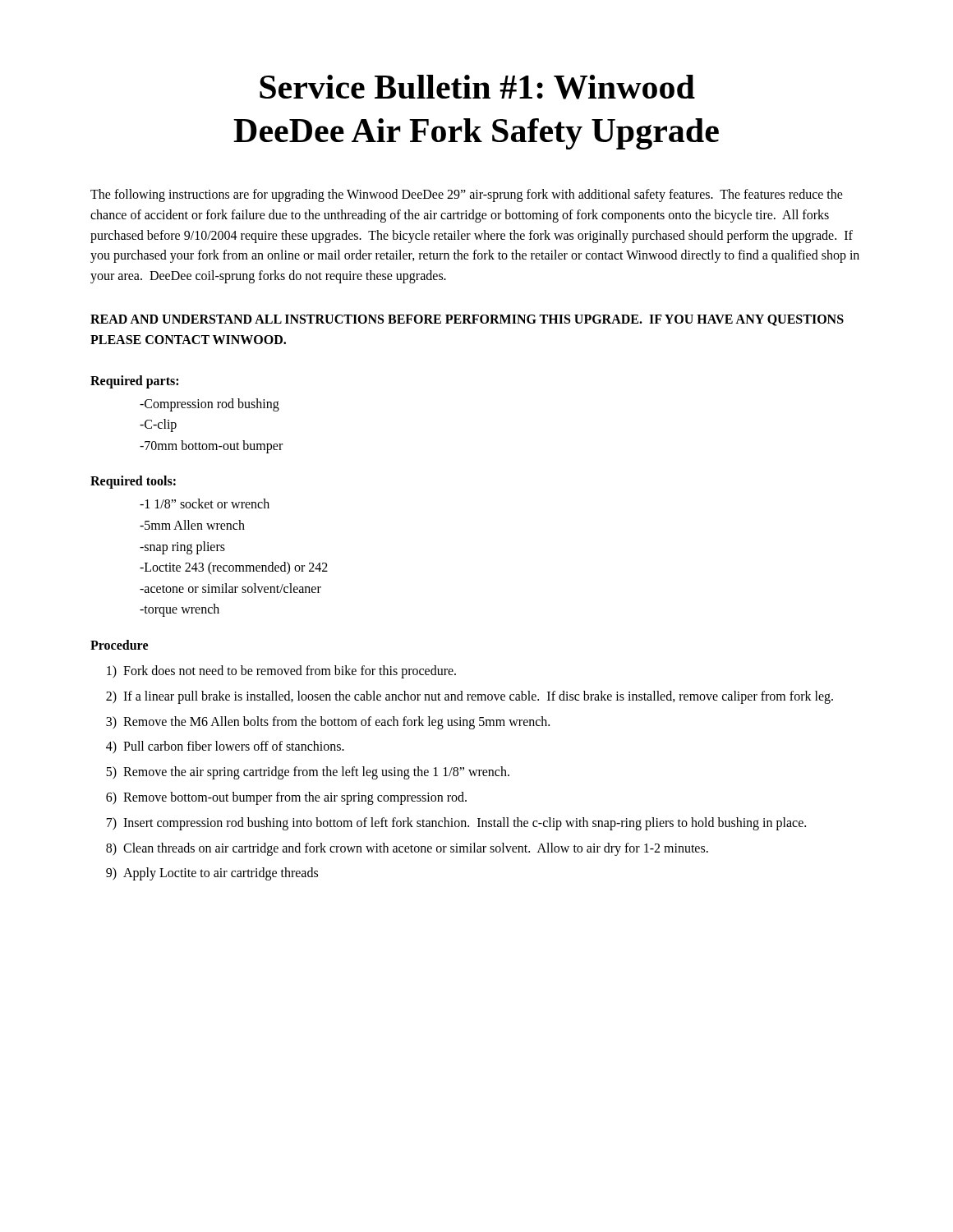Point to "Apply Loctite to air cartridge threads"
The image size is (953, 1232).
(x=221, y=874)
